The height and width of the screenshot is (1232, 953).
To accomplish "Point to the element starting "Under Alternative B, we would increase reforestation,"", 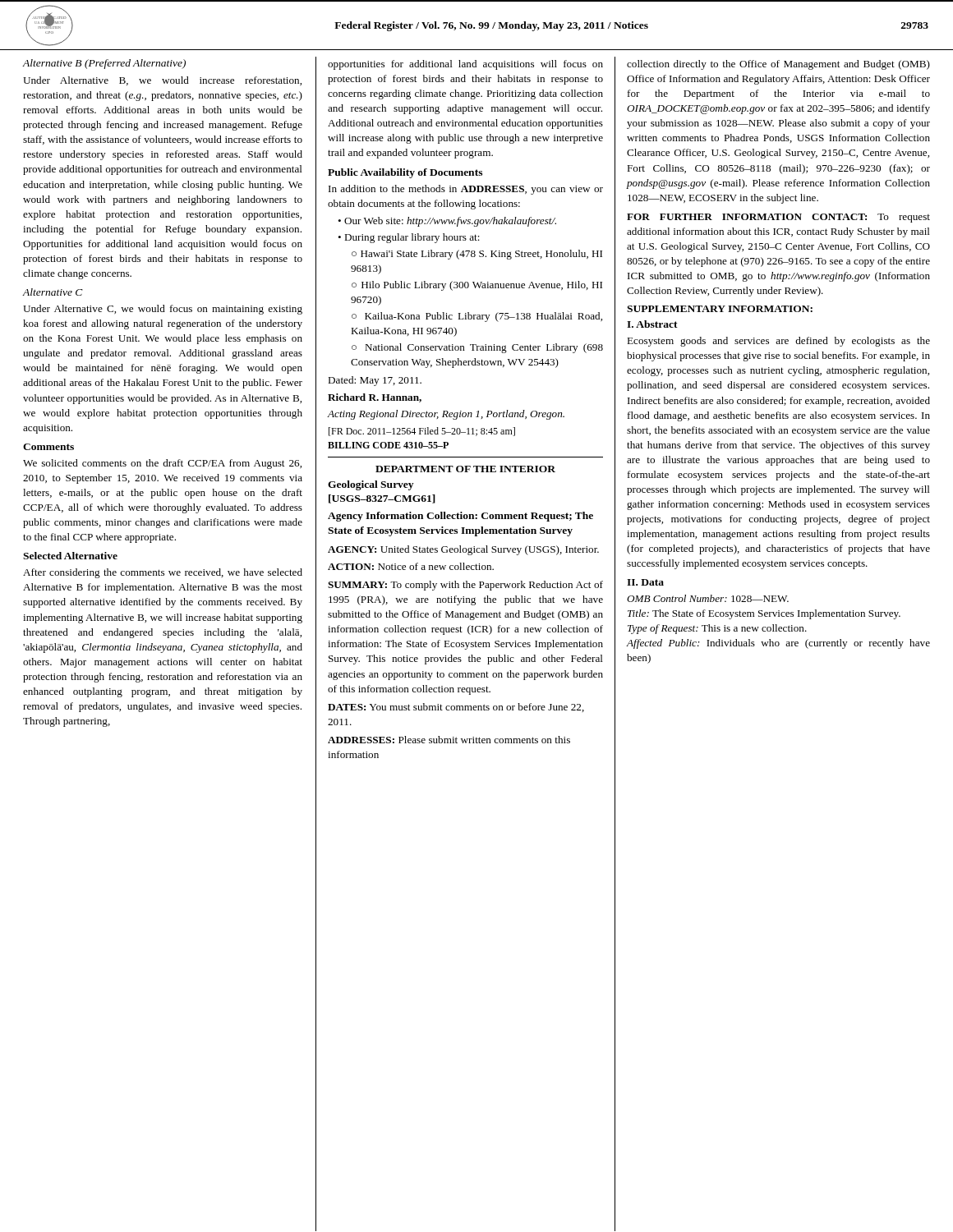I will (163, 177).
